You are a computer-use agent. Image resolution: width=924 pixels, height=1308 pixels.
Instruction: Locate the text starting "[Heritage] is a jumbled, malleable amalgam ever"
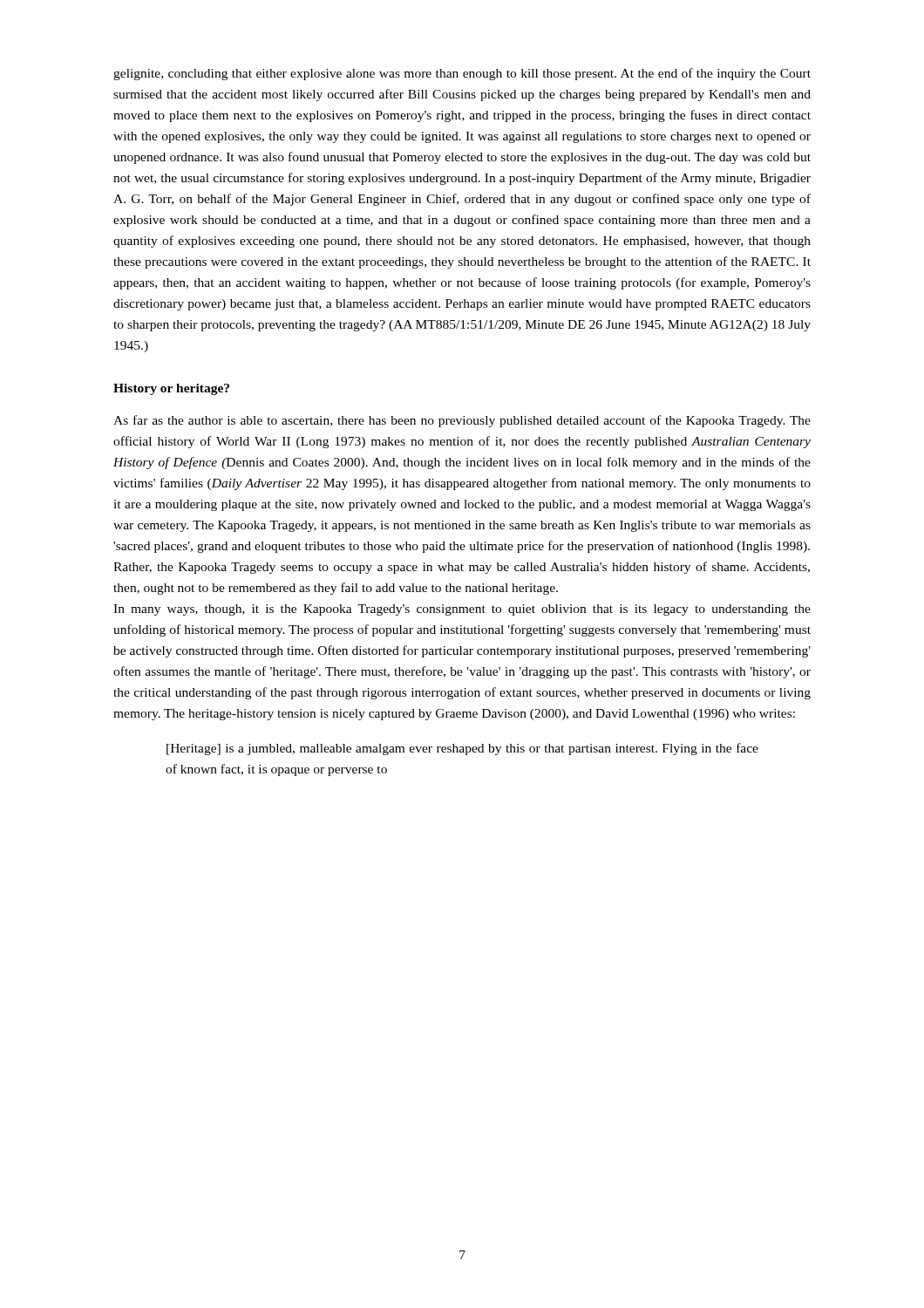tap(462, 759)
